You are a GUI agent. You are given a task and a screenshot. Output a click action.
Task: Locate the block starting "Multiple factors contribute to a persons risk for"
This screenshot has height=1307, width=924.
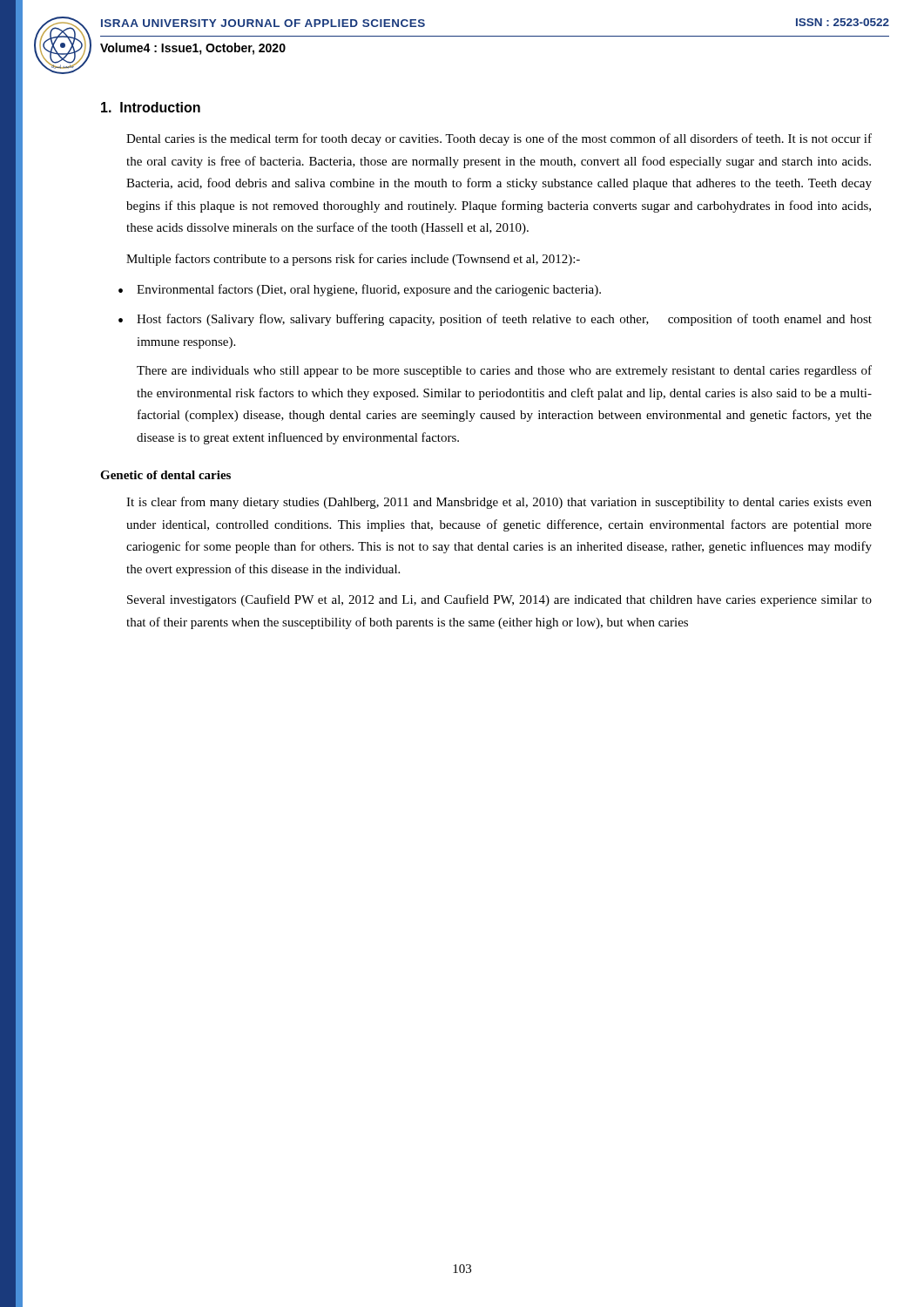(x=353, y=258)
